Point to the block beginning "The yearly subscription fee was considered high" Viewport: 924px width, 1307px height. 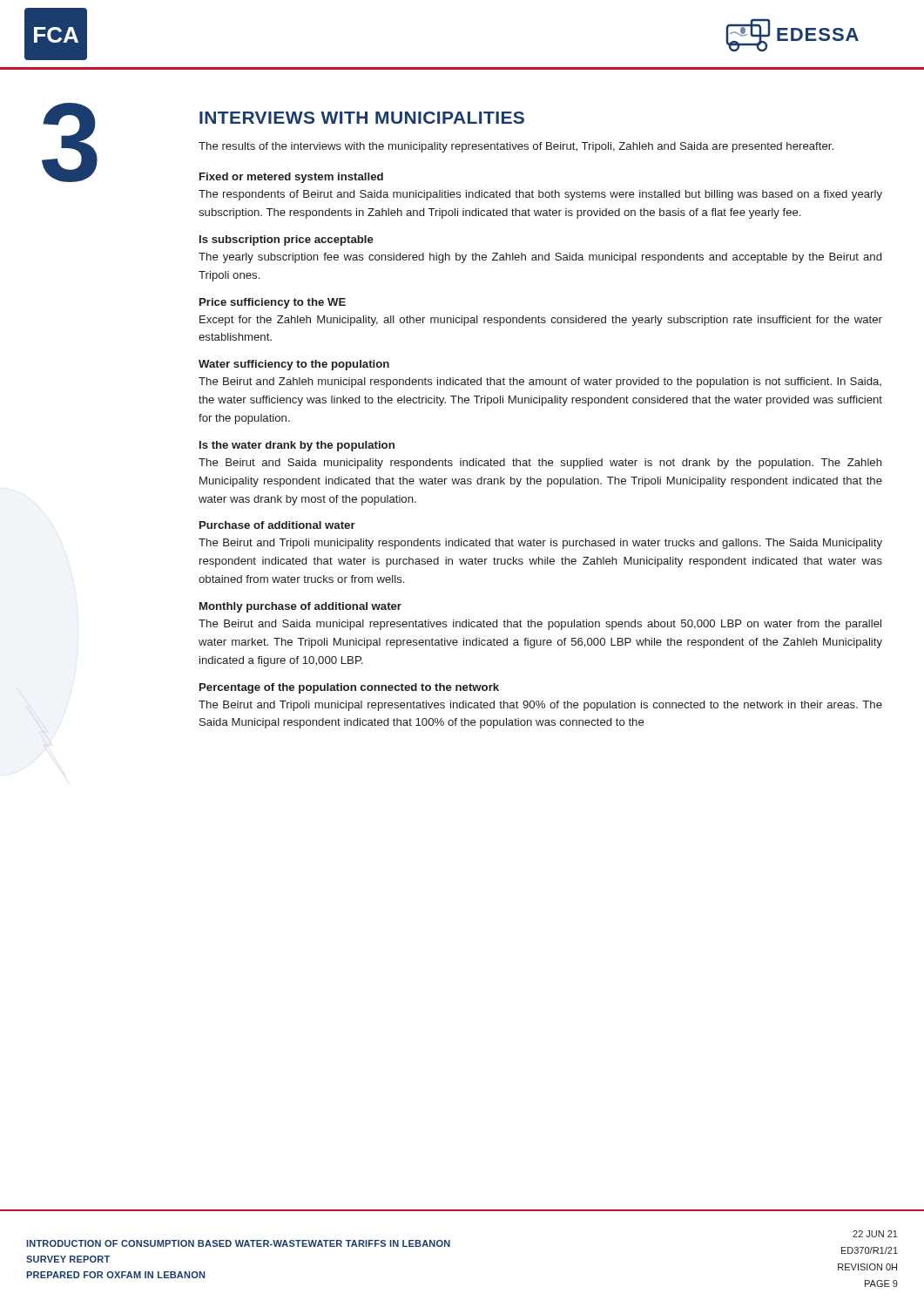[540, 266]
